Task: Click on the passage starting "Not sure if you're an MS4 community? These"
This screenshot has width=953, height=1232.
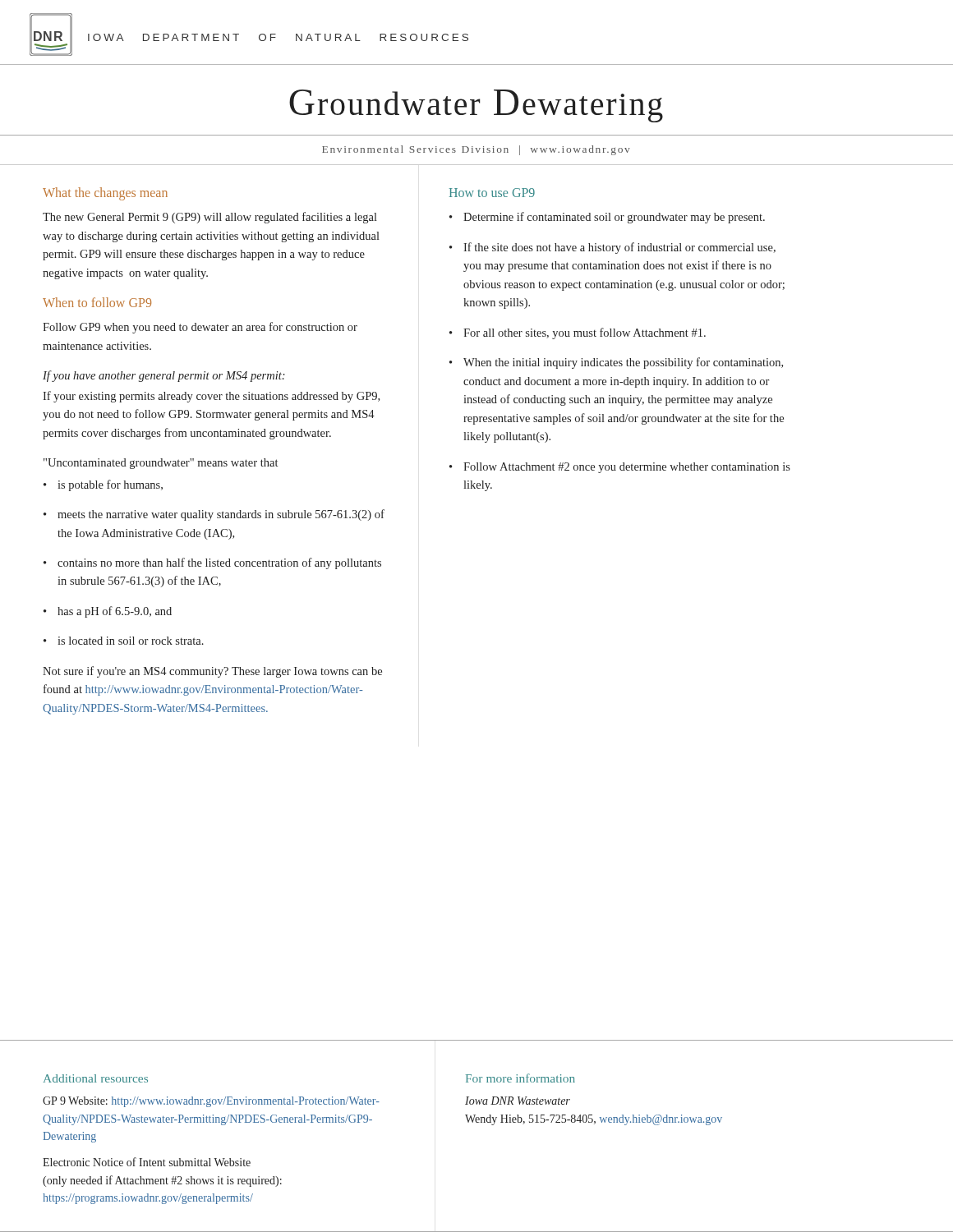Action: (216, 690)
